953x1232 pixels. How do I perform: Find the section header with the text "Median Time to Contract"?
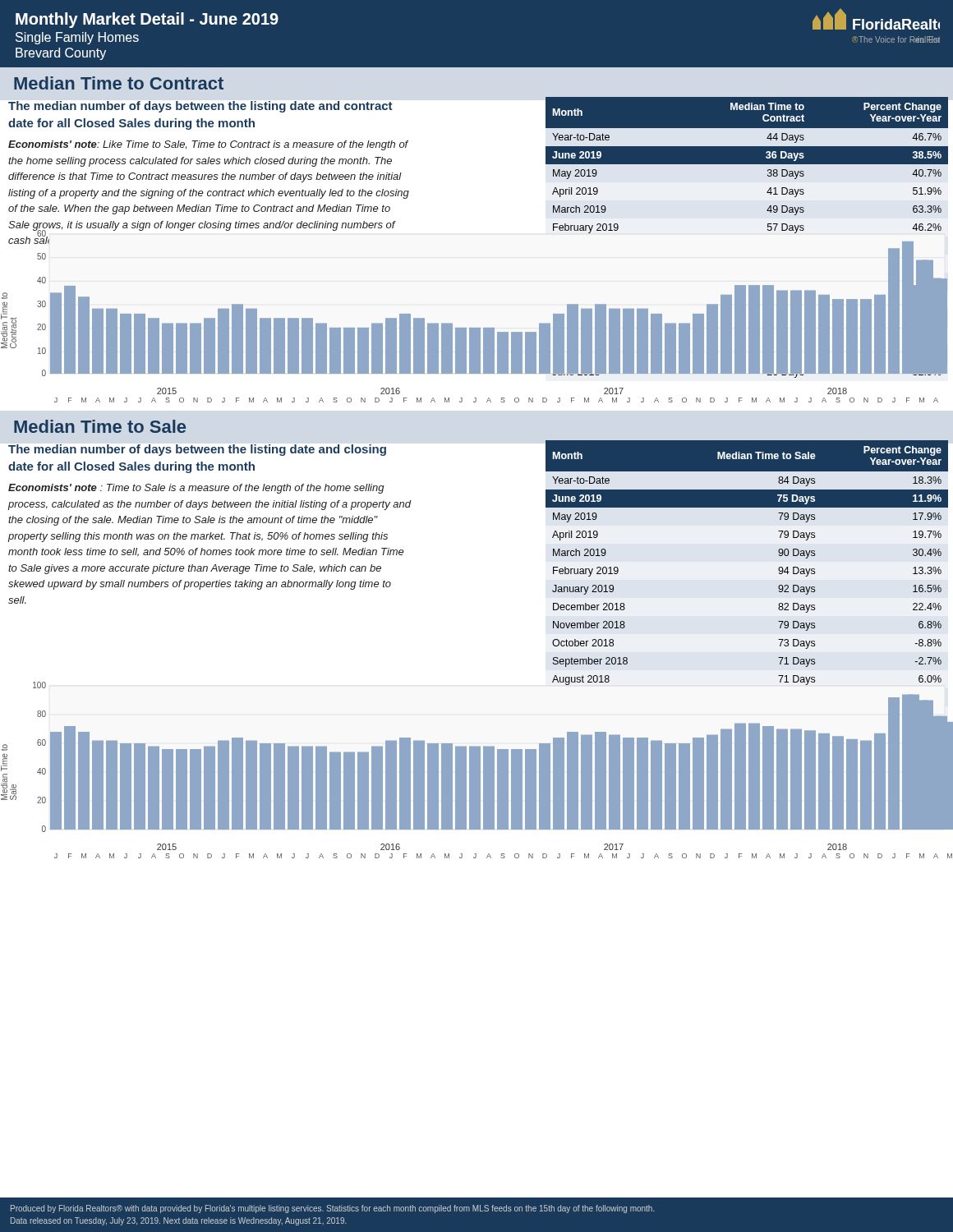tap(118, 83)
